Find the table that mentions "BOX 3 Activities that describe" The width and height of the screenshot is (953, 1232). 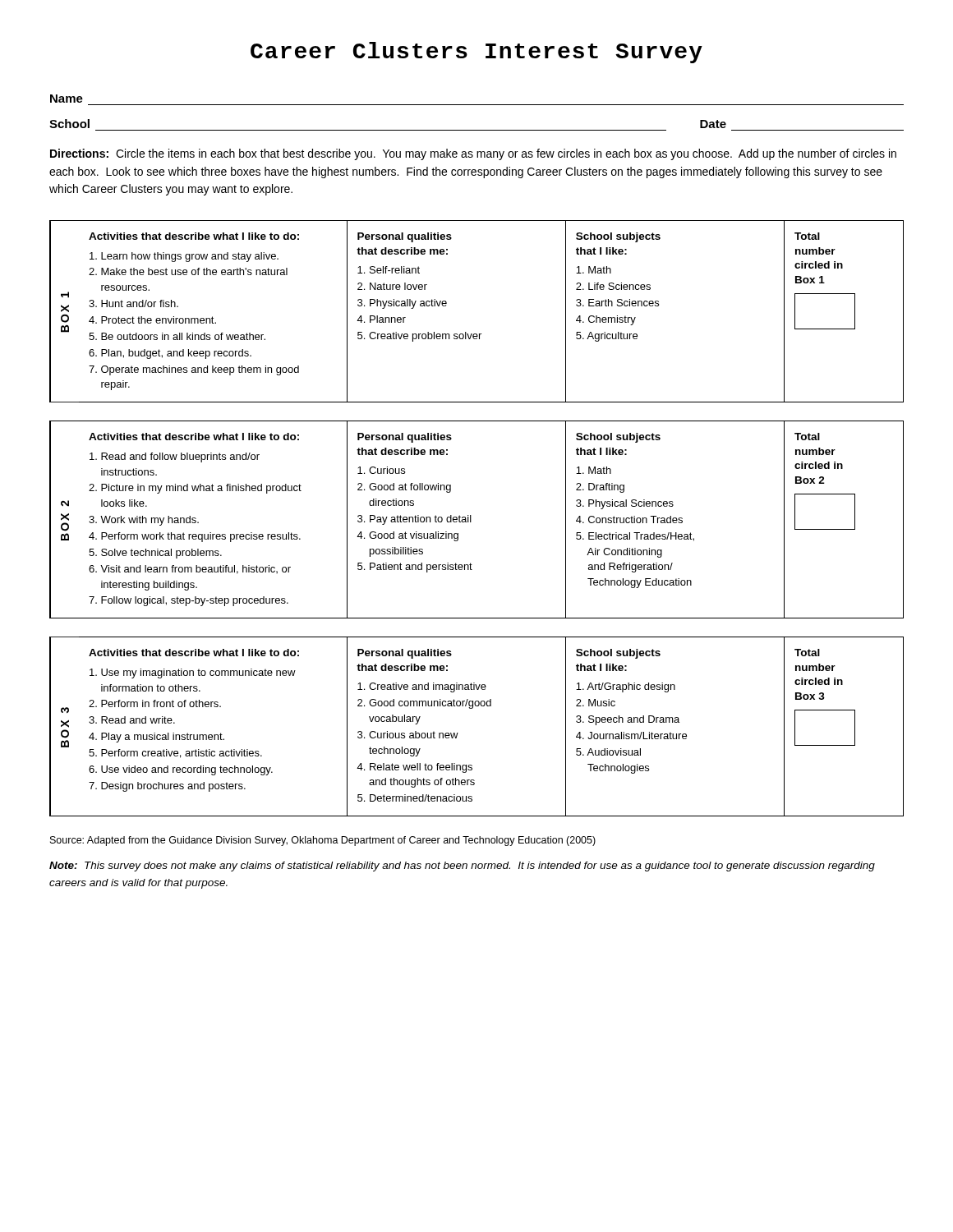(x=476, y=727)
